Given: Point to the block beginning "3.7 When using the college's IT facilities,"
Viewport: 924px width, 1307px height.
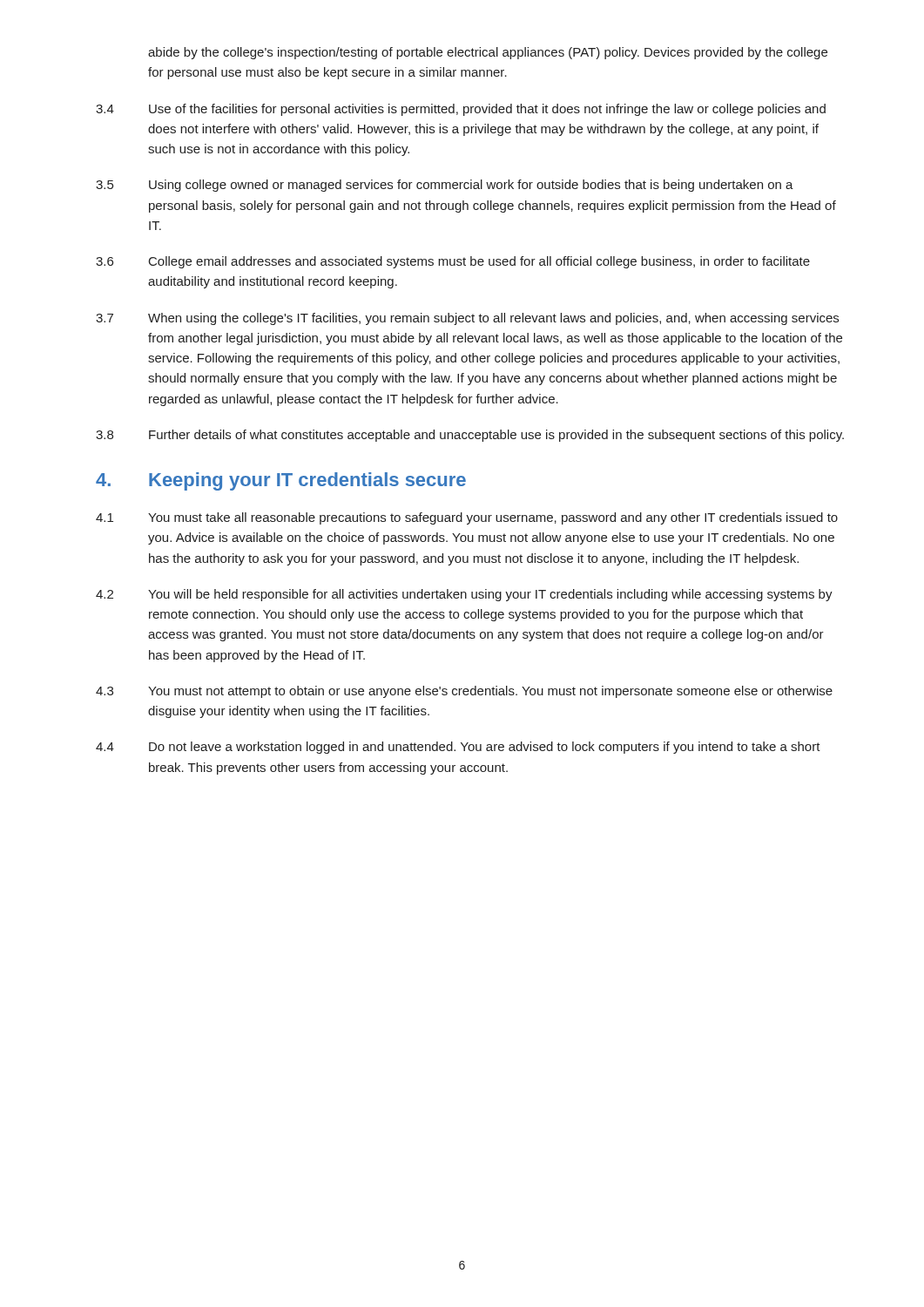Looking at the screenshot, I should pos(471,358).
